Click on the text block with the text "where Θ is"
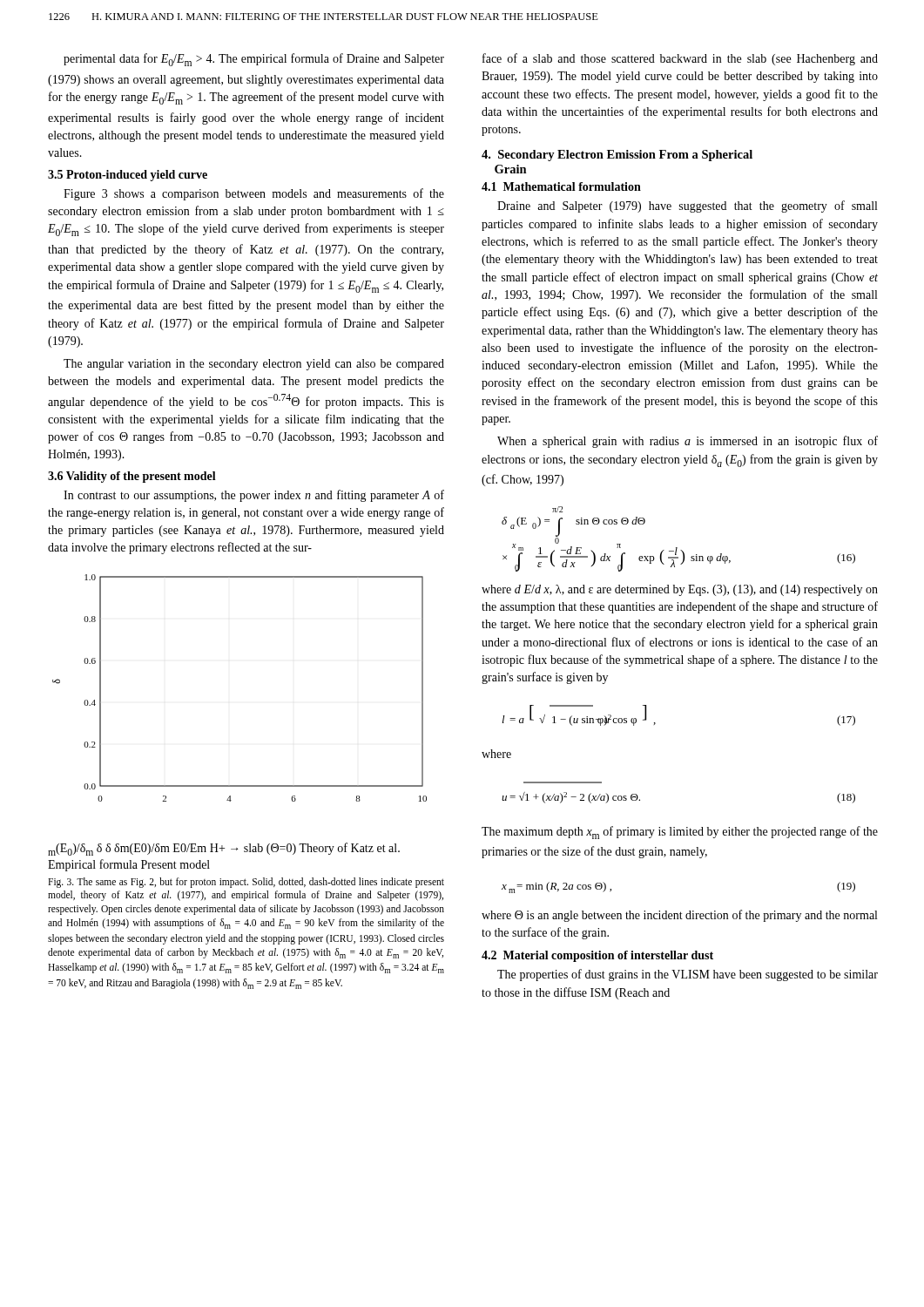 tap(680, 925)
